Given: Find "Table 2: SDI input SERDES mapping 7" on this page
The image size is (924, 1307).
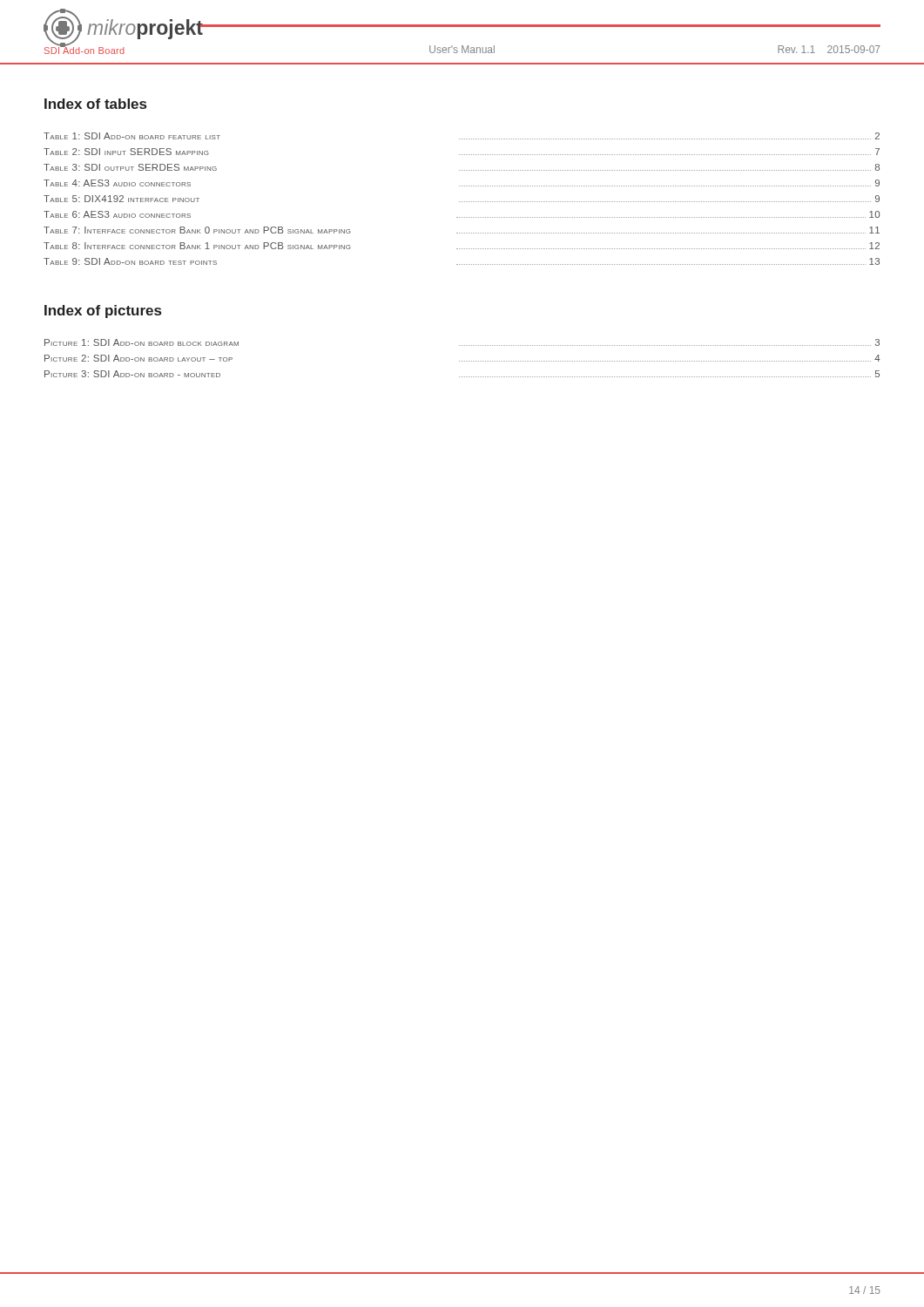Looking at the screenshot, I should pyautogui.click(x=462, y=152).
